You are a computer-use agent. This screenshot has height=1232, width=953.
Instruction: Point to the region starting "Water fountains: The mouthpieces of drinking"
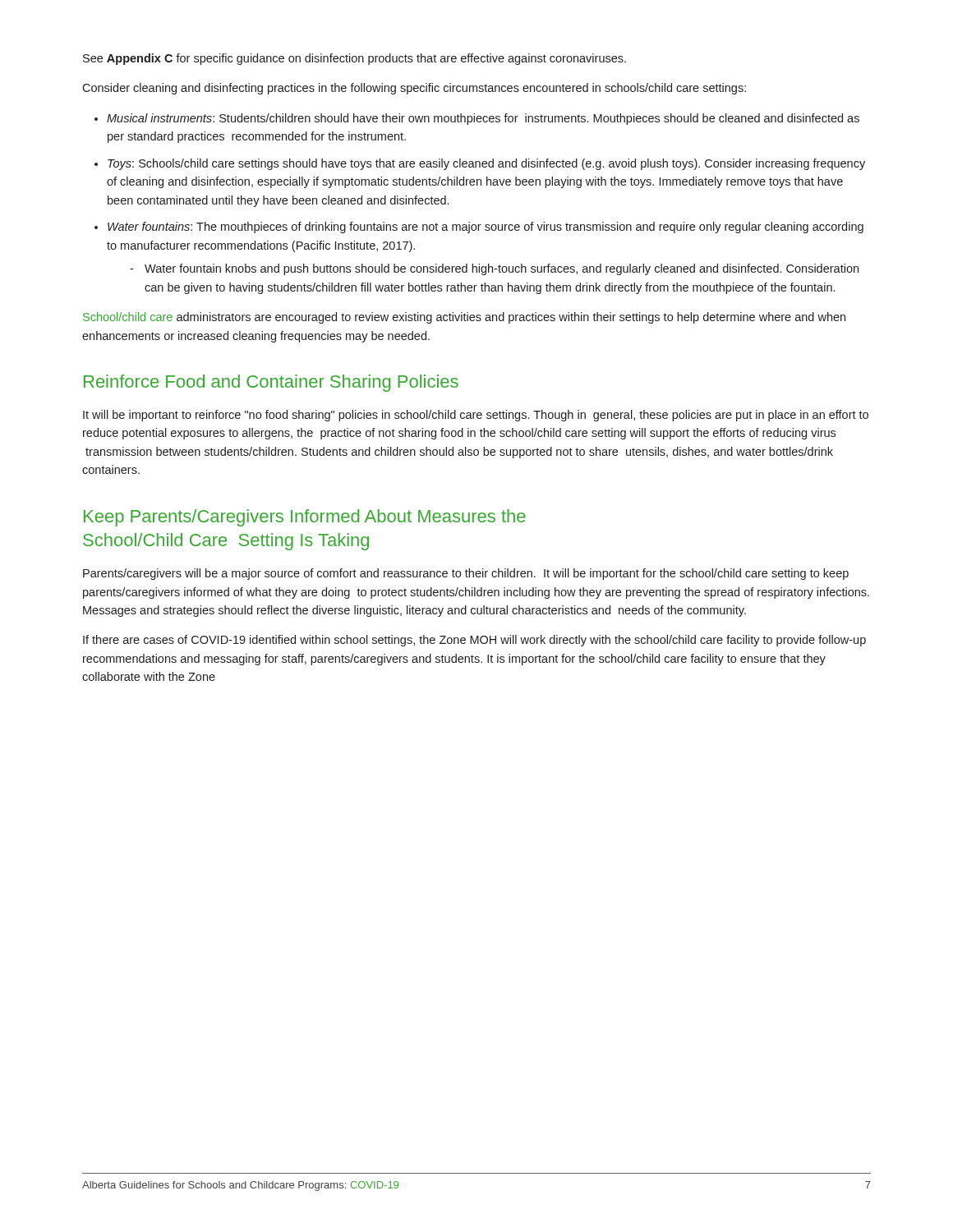pyautogui.click(x=489, y=259)
